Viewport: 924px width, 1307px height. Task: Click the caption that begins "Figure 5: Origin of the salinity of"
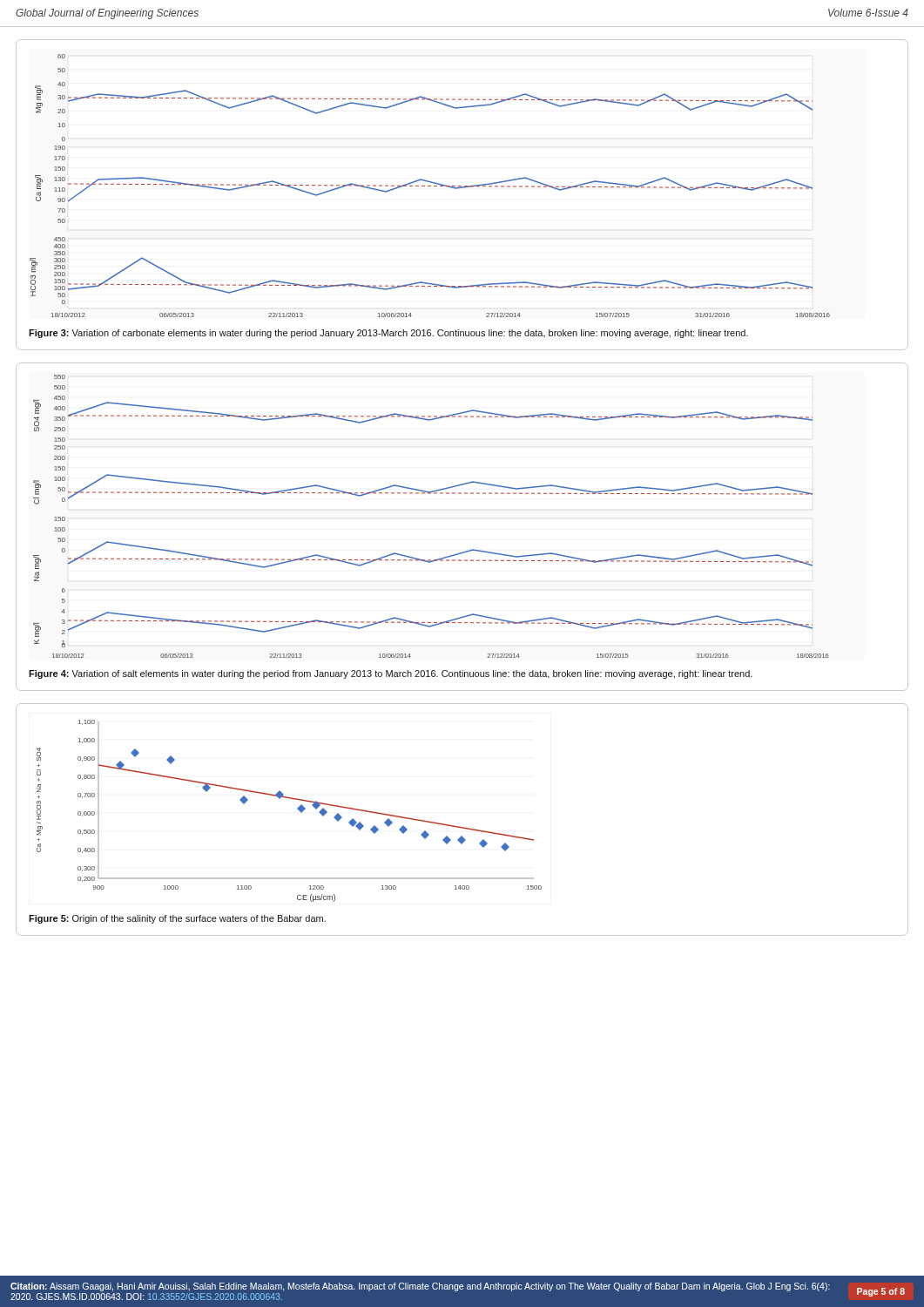pyautogui.click(x=178, y=918)
